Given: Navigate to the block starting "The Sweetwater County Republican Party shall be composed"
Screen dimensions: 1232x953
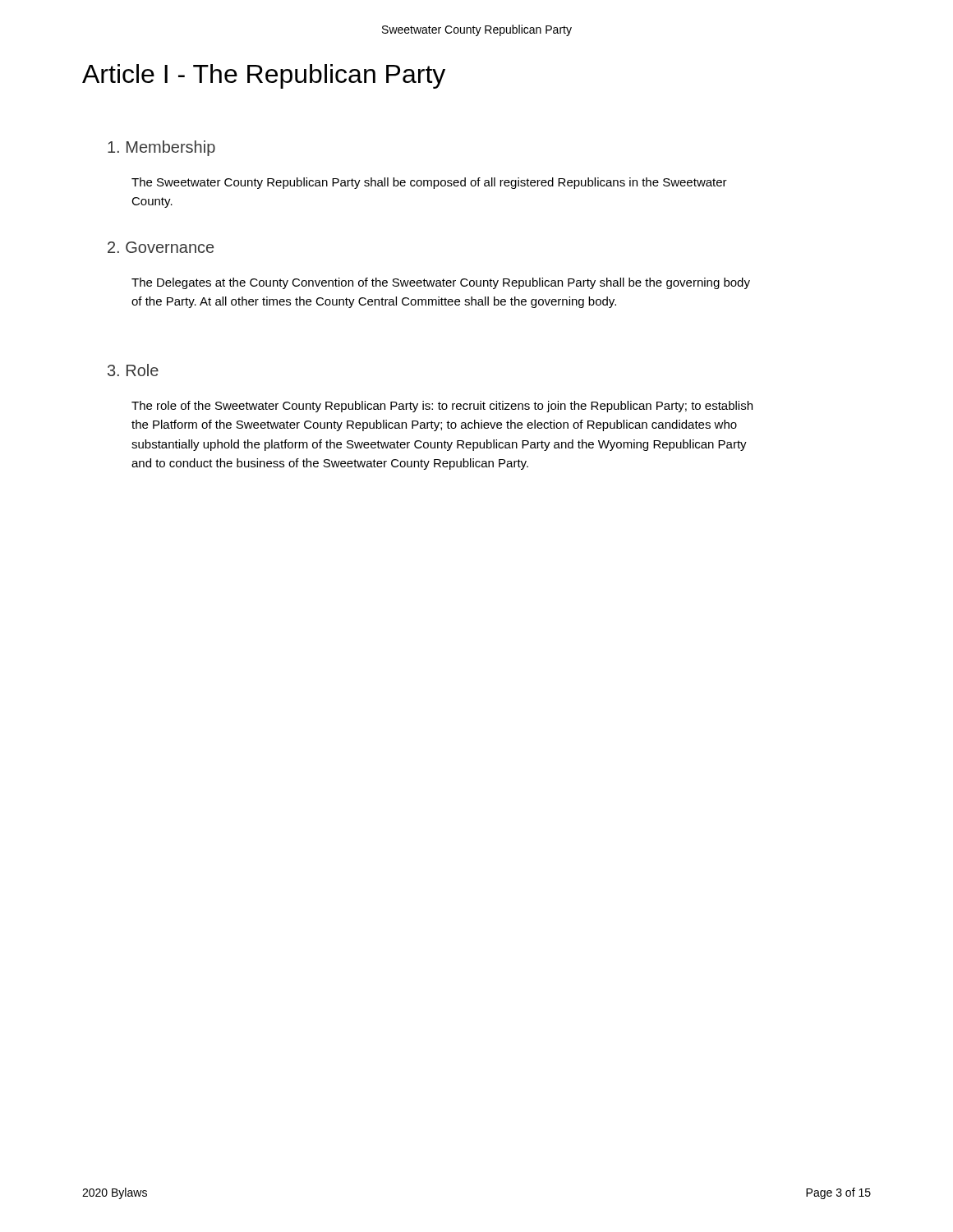Looking at the screenshot, I should [429, 191].
